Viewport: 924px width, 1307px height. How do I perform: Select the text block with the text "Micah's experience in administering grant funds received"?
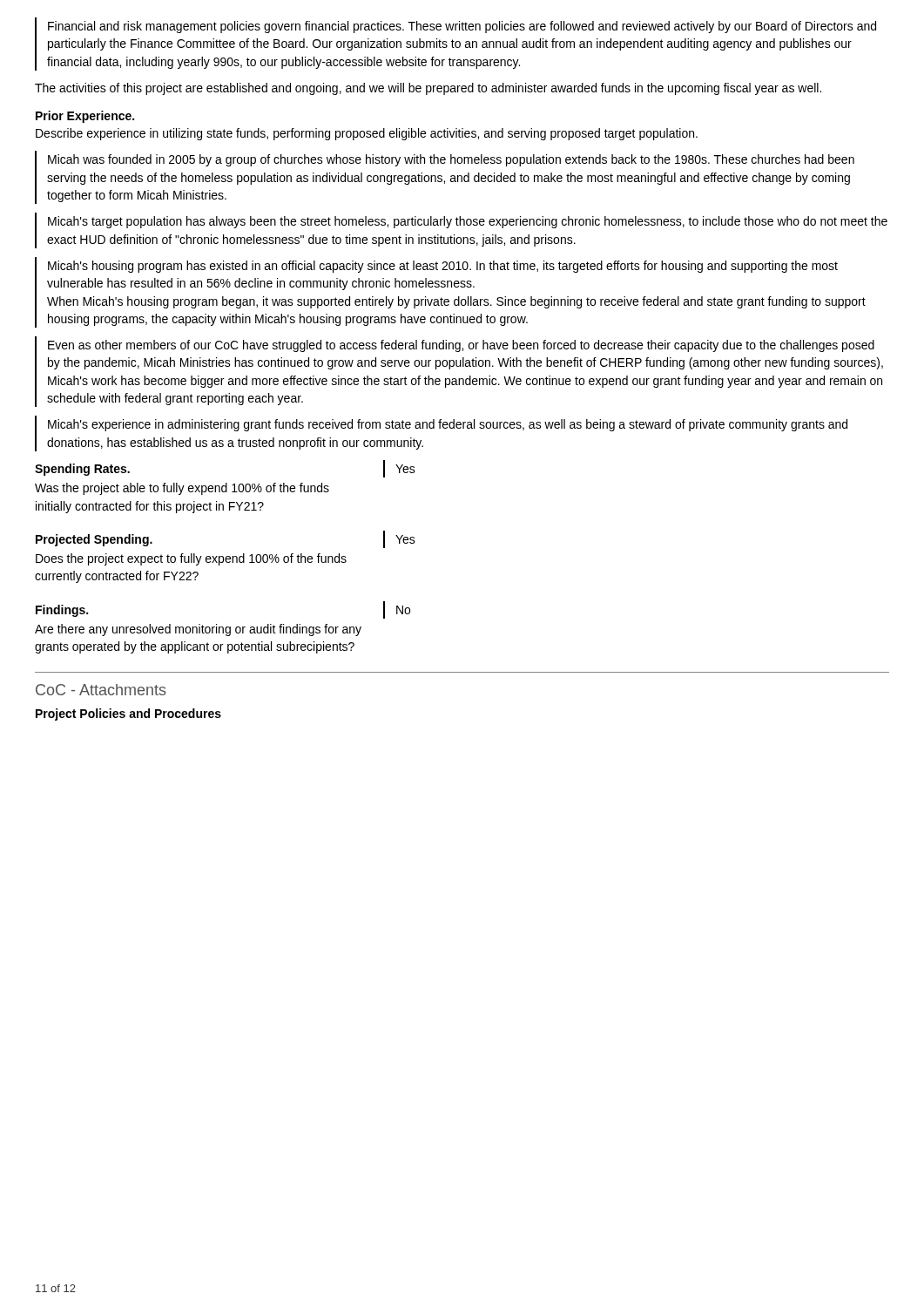click(448, 434)
